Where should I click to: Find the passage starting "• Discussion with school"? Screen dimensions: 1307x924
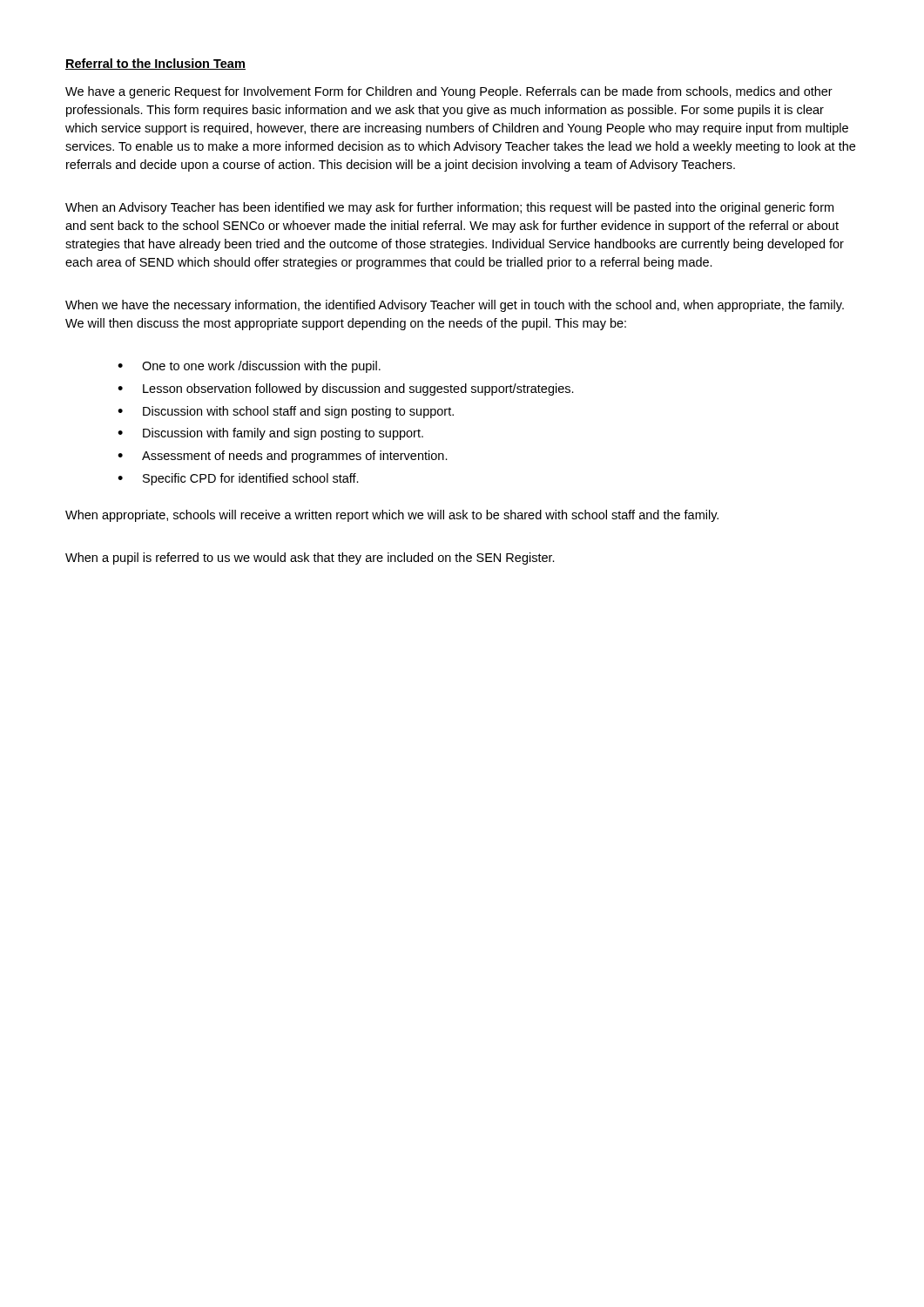[286, 412]
